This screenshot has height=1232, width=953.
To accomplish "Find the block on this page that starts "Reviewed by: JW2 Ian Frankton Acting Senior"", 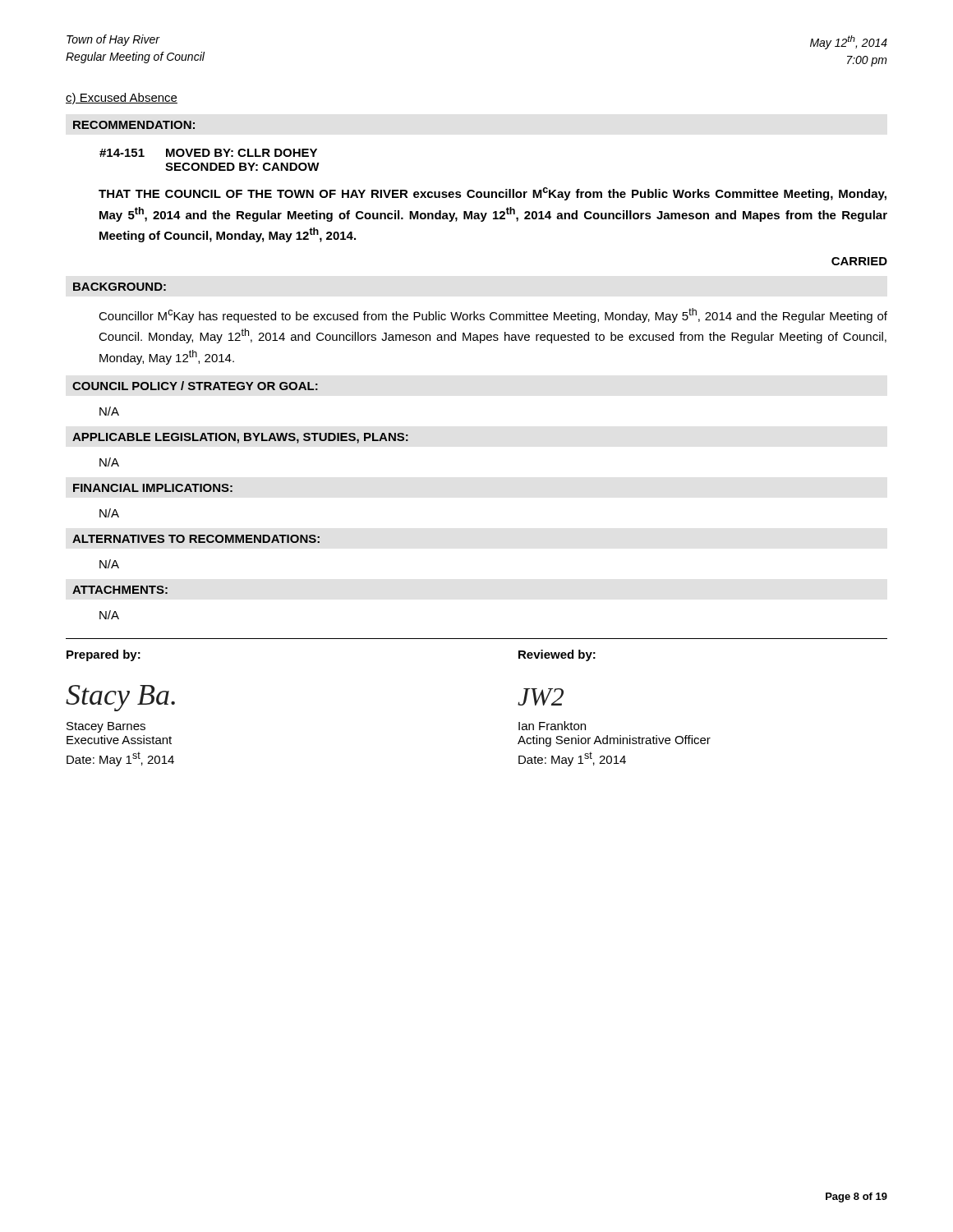I will pos(557,655).
